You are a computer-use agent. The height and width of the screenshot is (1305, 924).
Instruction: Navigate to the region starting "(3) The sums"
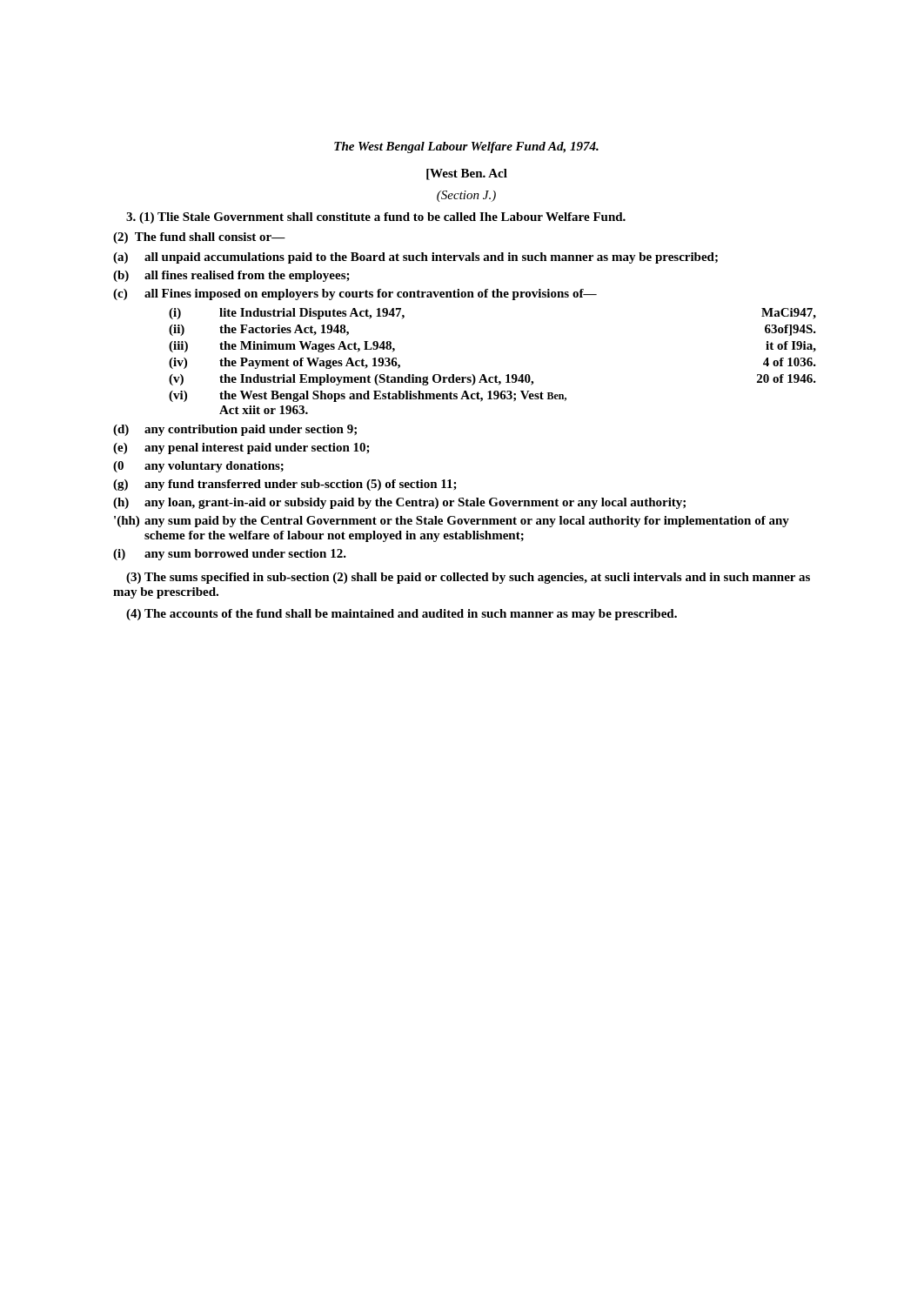pos(466,585)
